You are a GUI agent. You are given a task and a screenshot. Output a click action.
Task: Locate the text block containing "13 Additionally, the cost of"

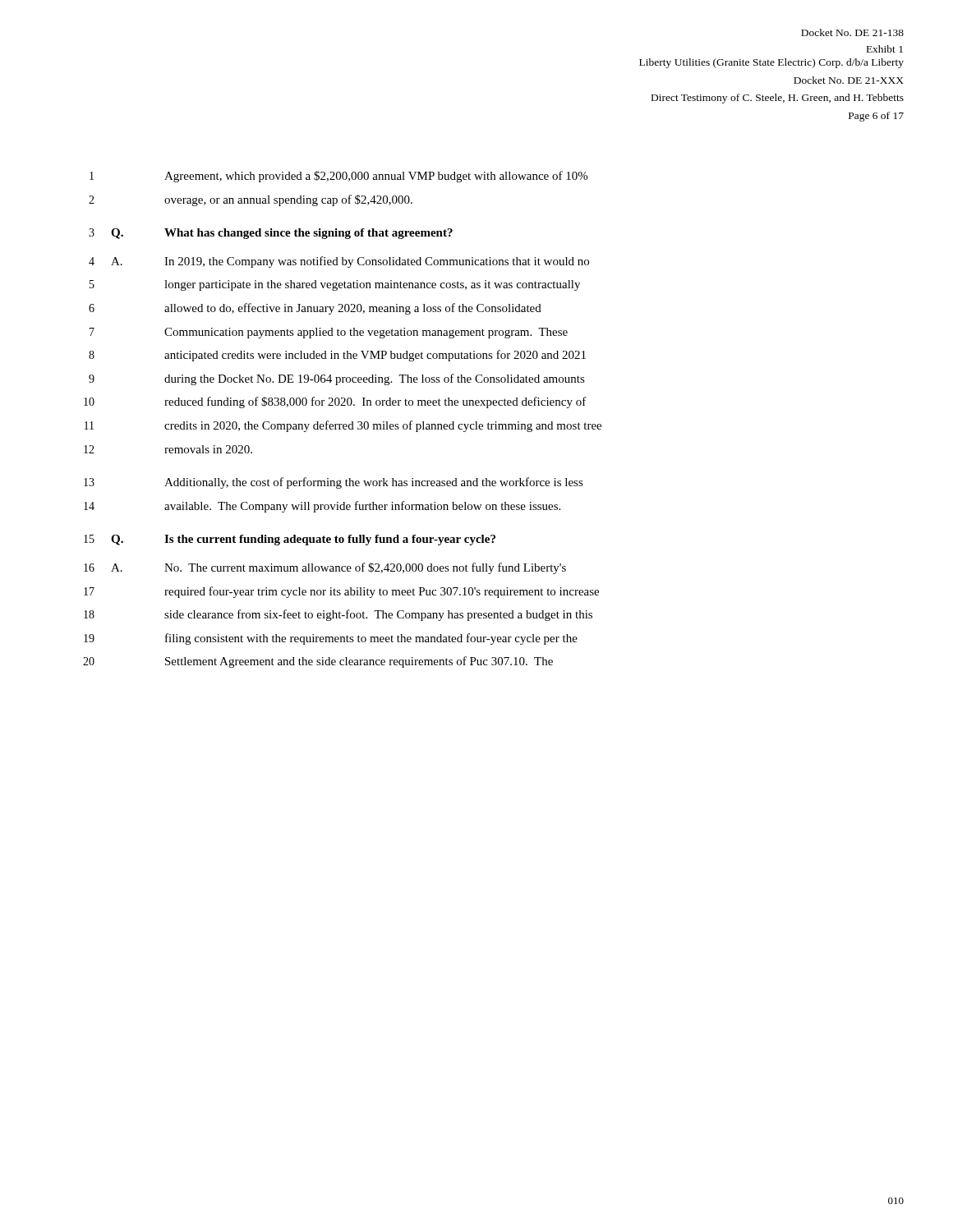(476, 482)
